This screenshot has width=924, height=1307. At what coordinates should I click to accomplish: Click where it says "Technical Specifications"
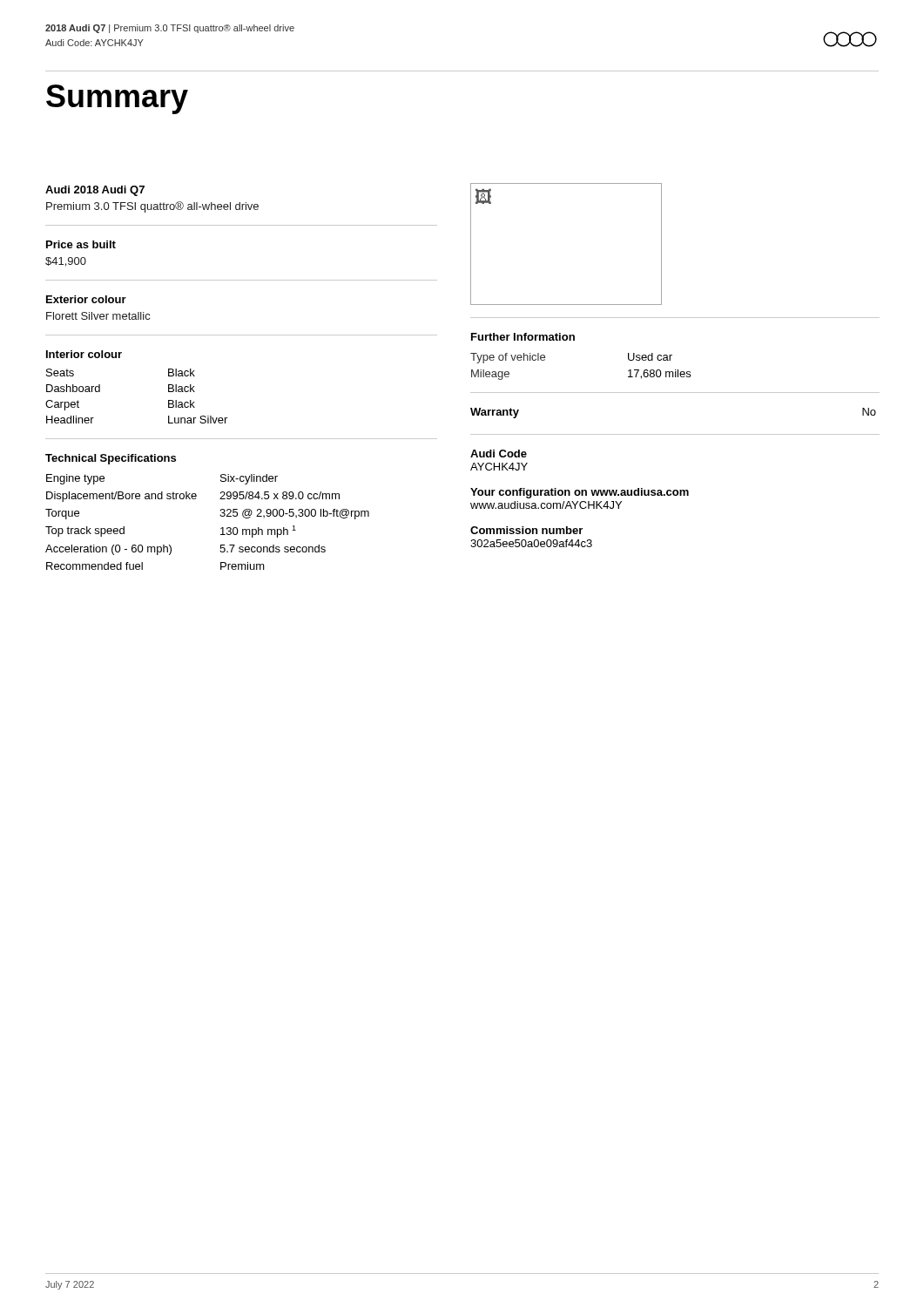(x=111, y=458)
